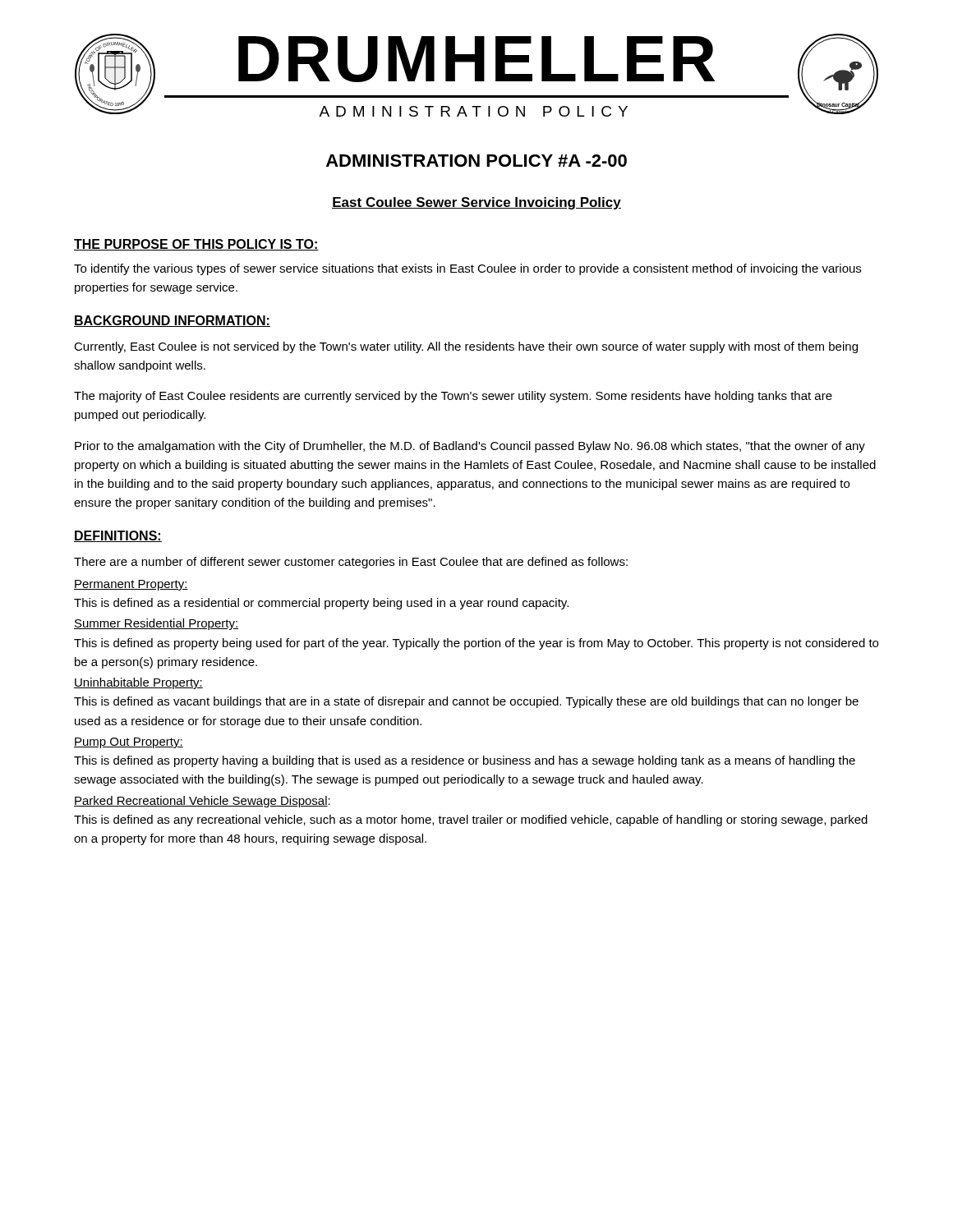Find the element starting "Pump Out Property: This is"

click(465, 760)
